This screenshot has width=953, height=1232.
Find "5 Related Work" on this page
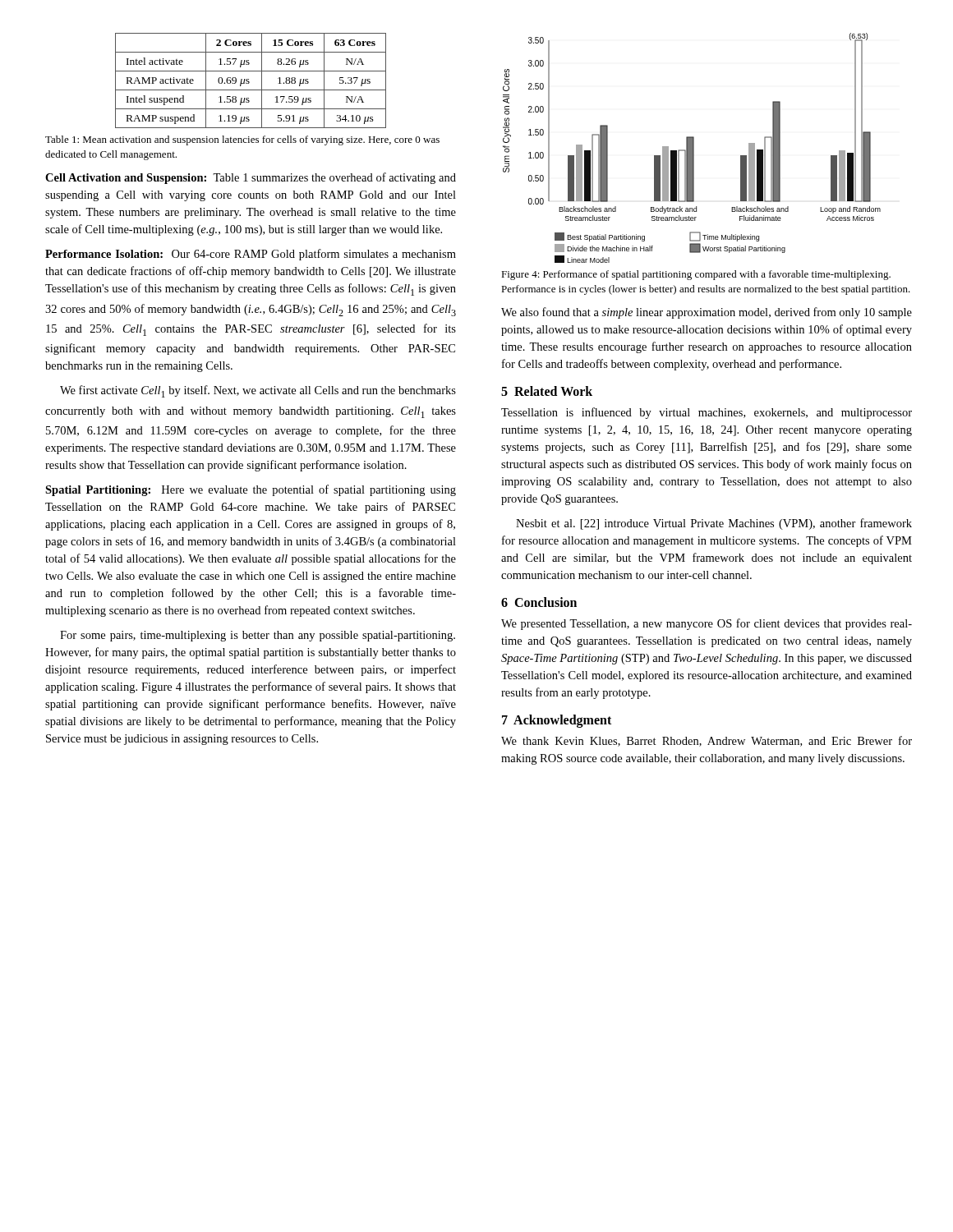(x=547, y=391)
